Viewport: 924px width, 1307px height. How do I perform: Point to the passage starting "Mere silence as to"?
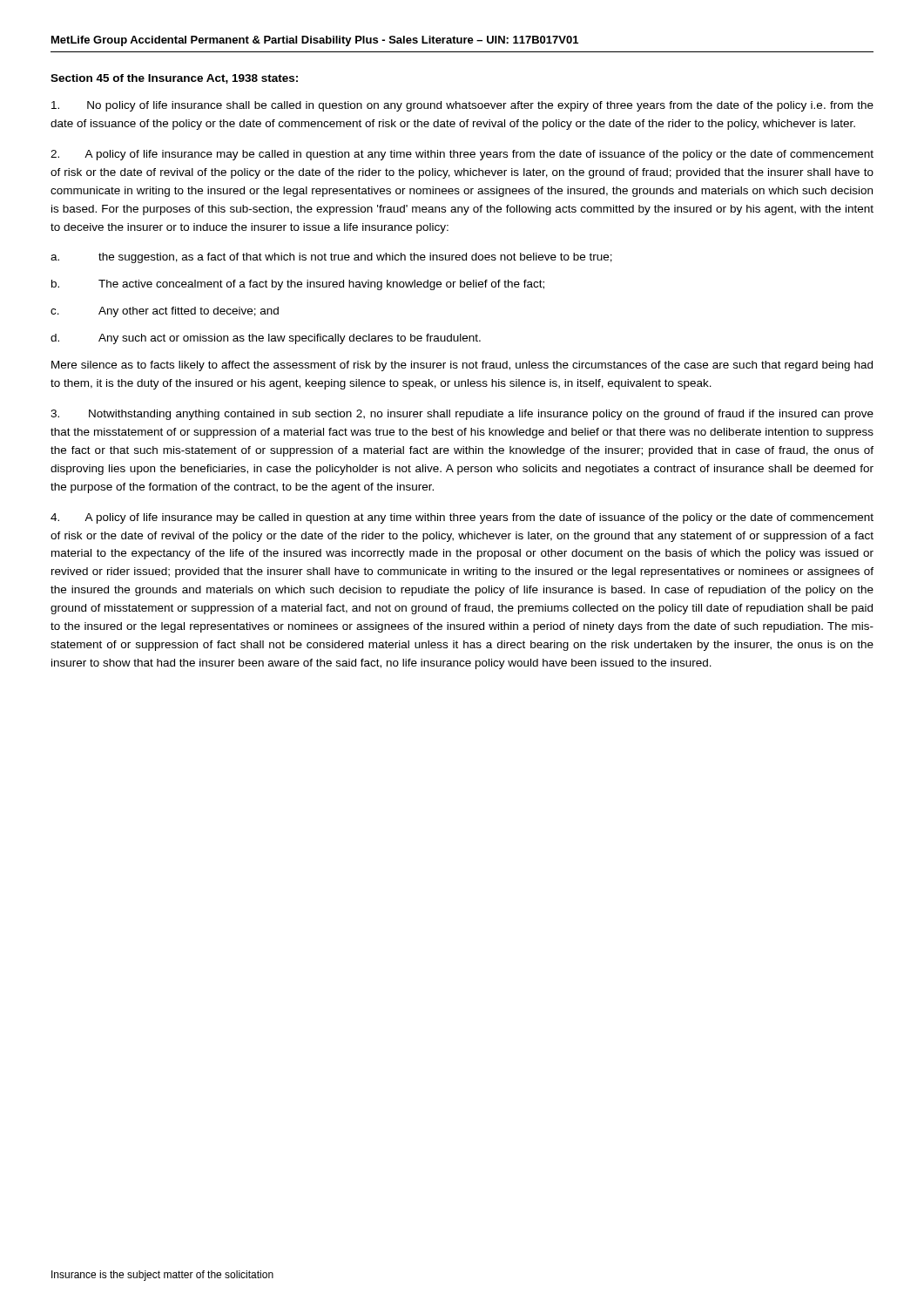click(462, 374)
